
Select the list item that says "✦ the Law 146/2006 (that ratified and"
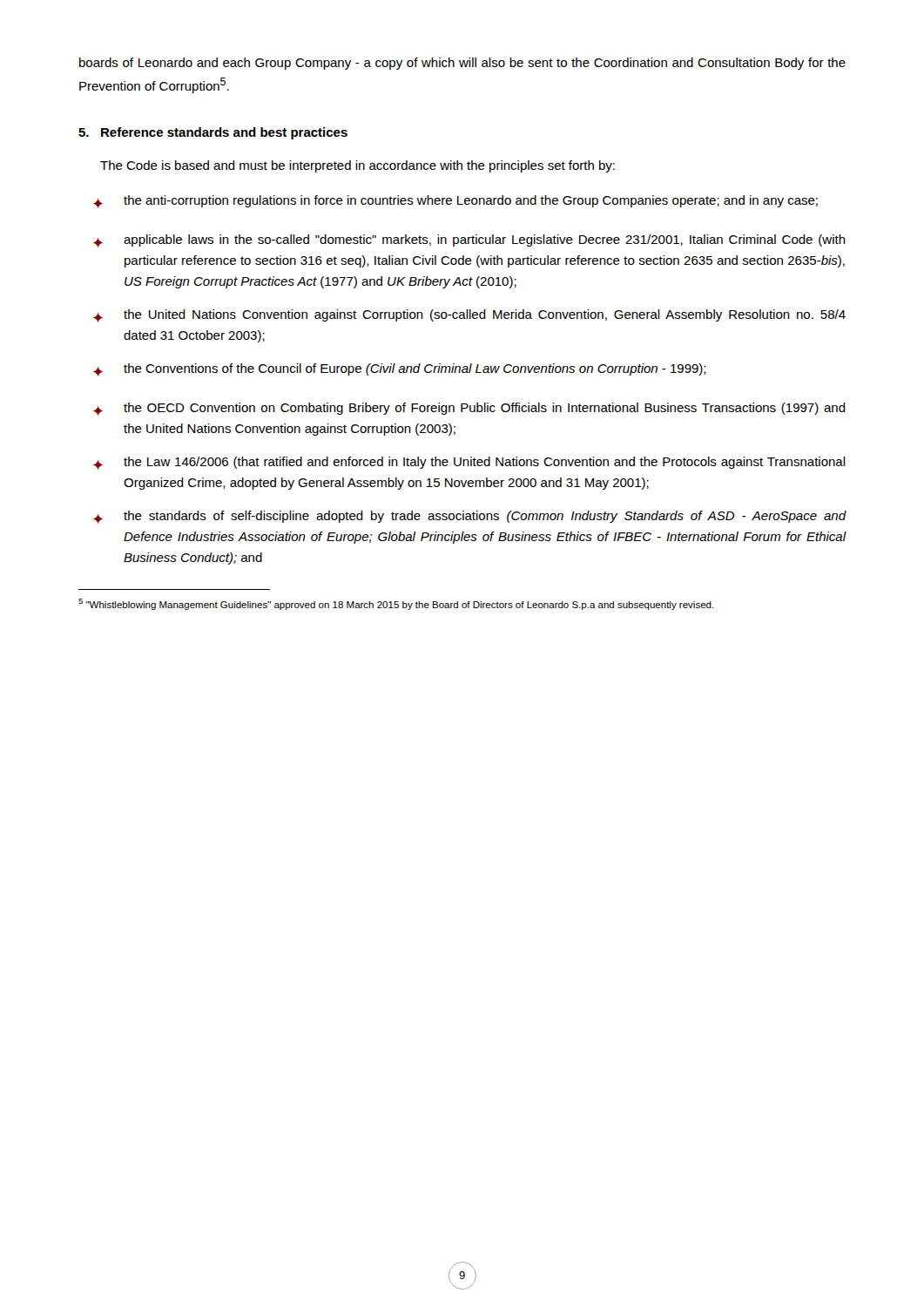(462, 472)
